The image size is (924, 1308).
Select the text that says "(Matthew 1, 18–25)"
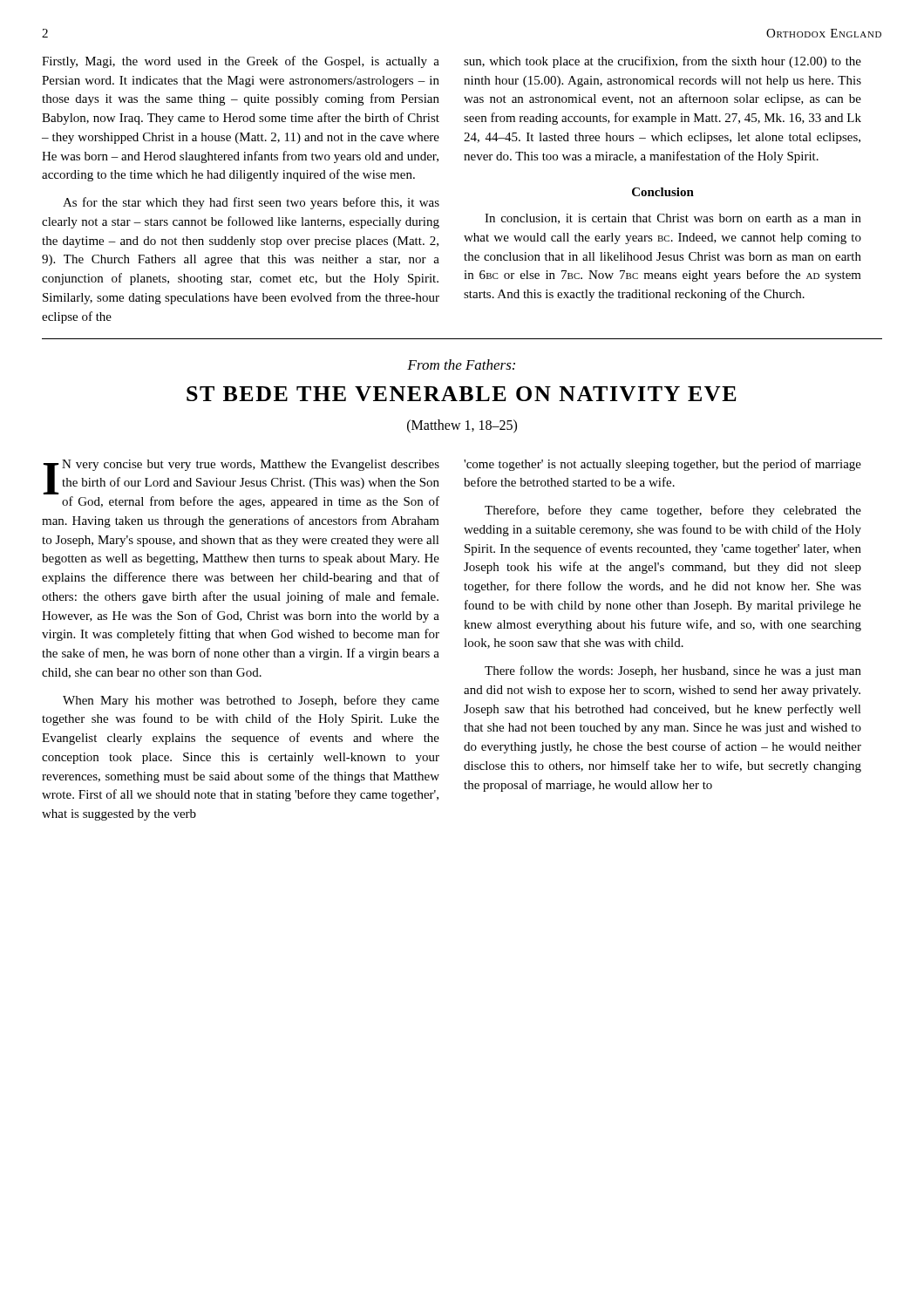462,426
